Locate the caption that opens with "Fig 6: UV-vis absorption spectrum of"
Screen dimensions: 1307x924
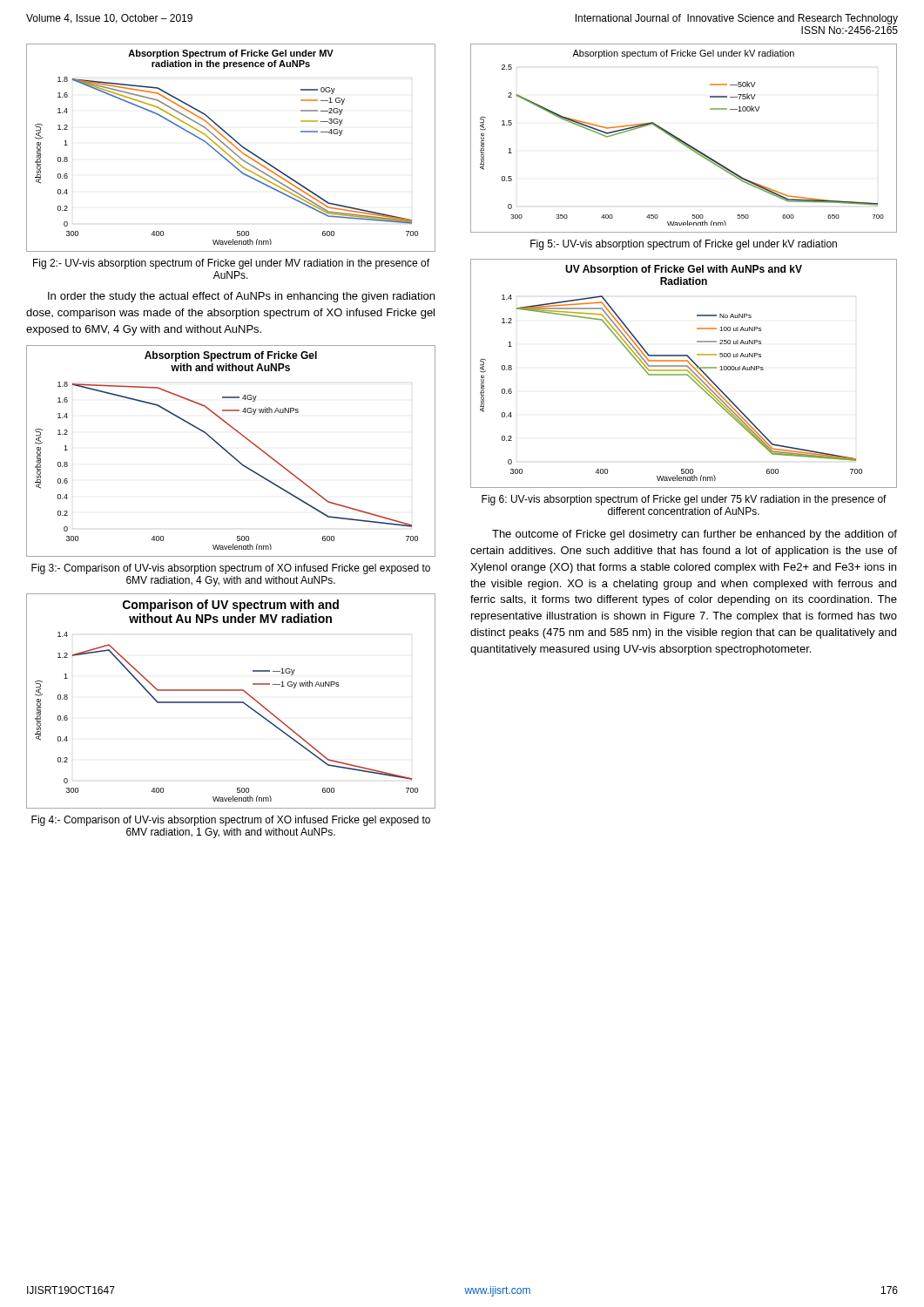tap(684, 505)
